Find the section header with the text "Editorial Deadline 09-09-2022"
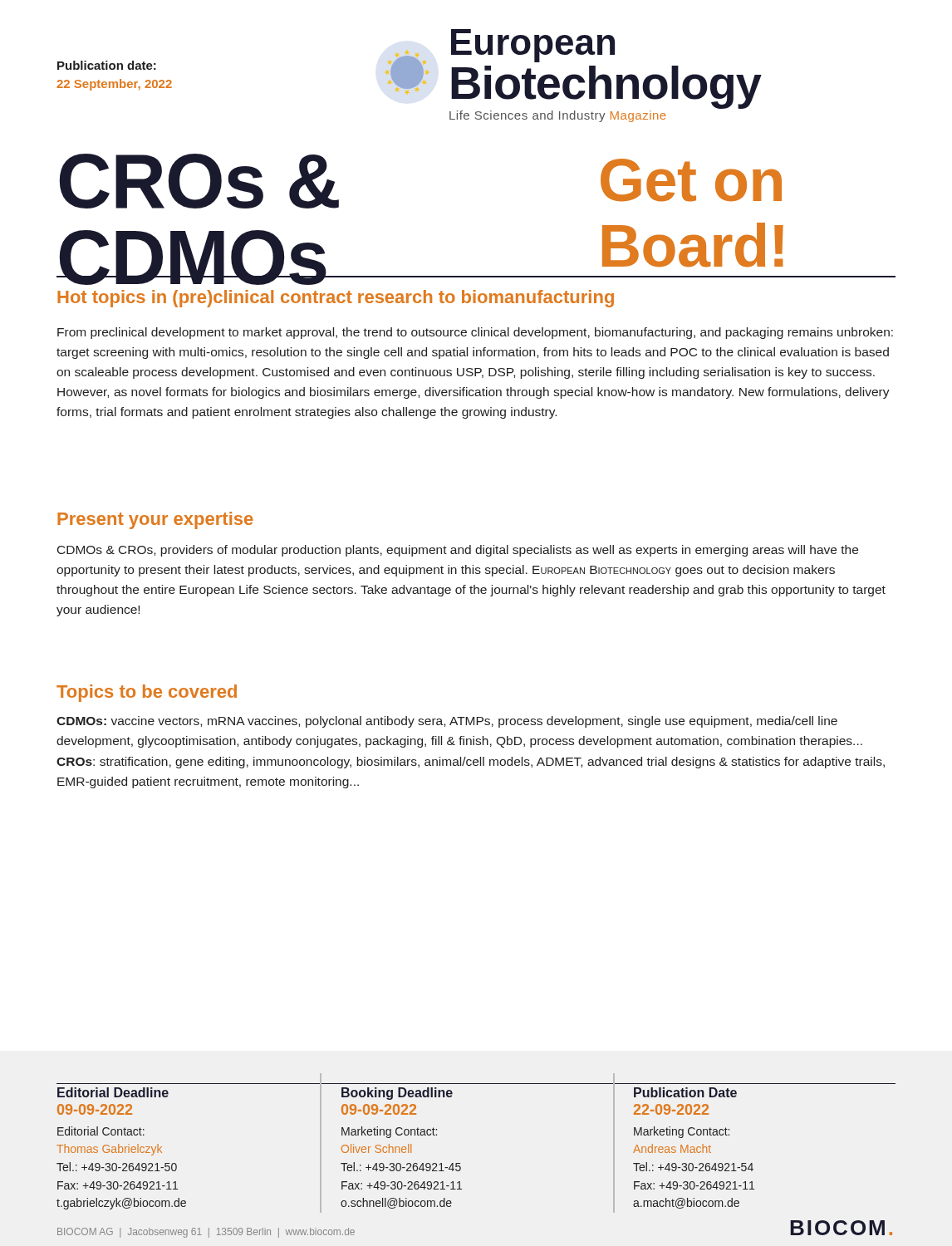This screenshot has height=1246, width=952. tap(113, 1092)
